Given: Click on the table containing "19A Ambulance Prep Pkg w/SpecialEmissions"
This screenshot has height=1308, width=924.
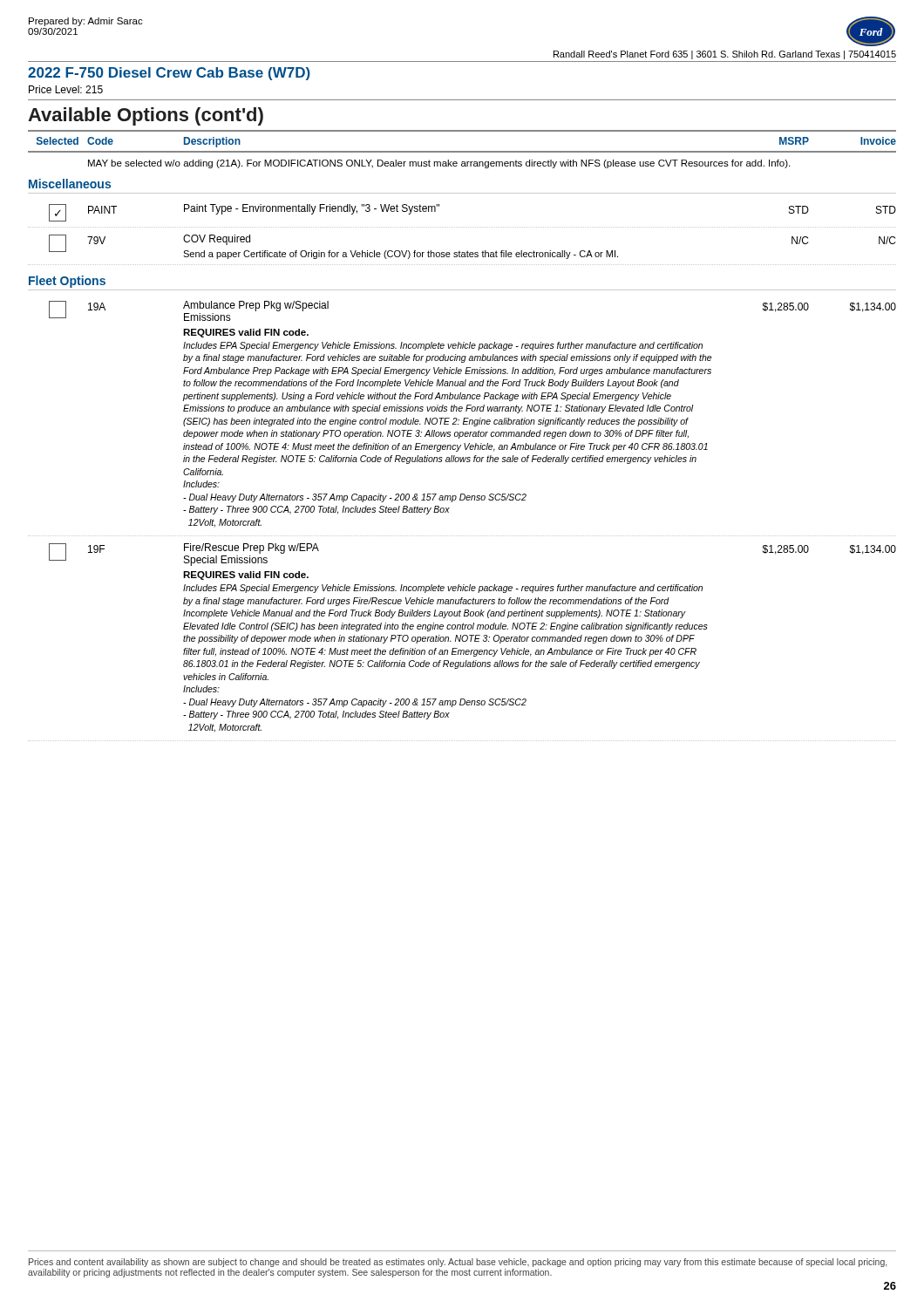Looking at the screenshot, I should coord(462,518).
